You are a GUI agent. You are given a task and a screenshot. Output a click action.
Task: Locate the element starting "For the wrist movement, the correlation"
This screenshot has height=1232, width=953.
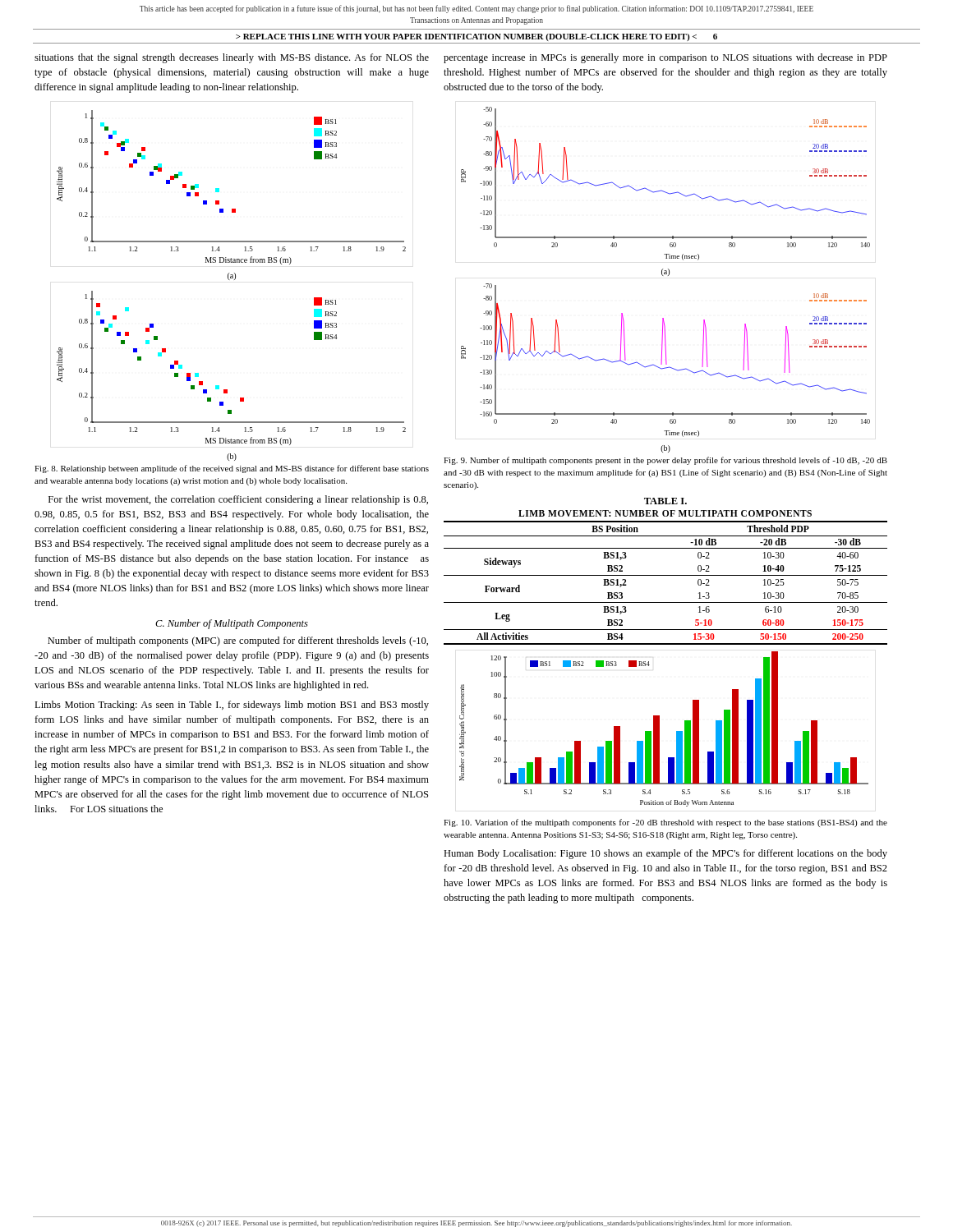coord(232,551)
